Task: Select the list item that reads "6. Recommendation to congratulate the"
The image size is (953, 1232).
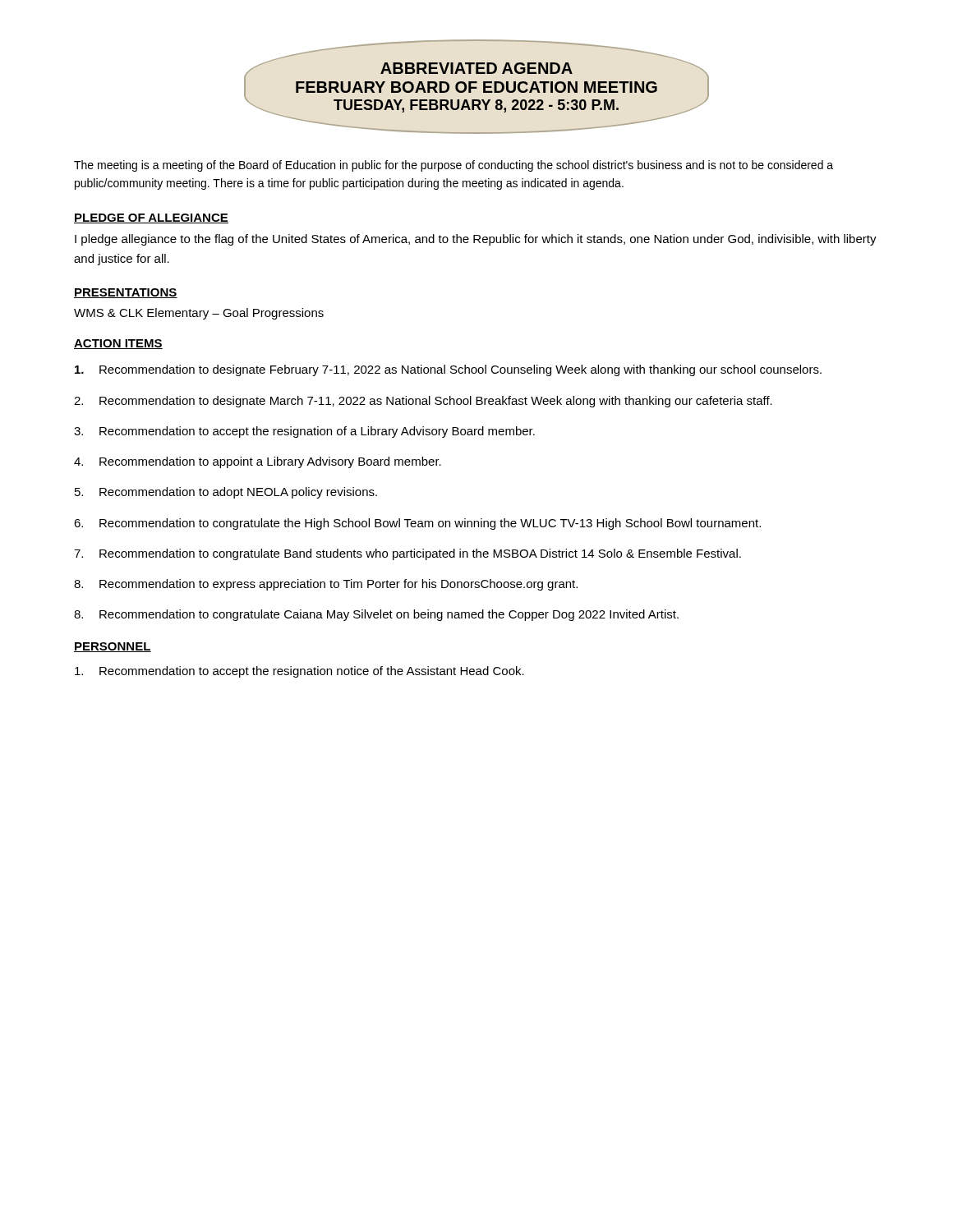Action: (x=476, y=523)
